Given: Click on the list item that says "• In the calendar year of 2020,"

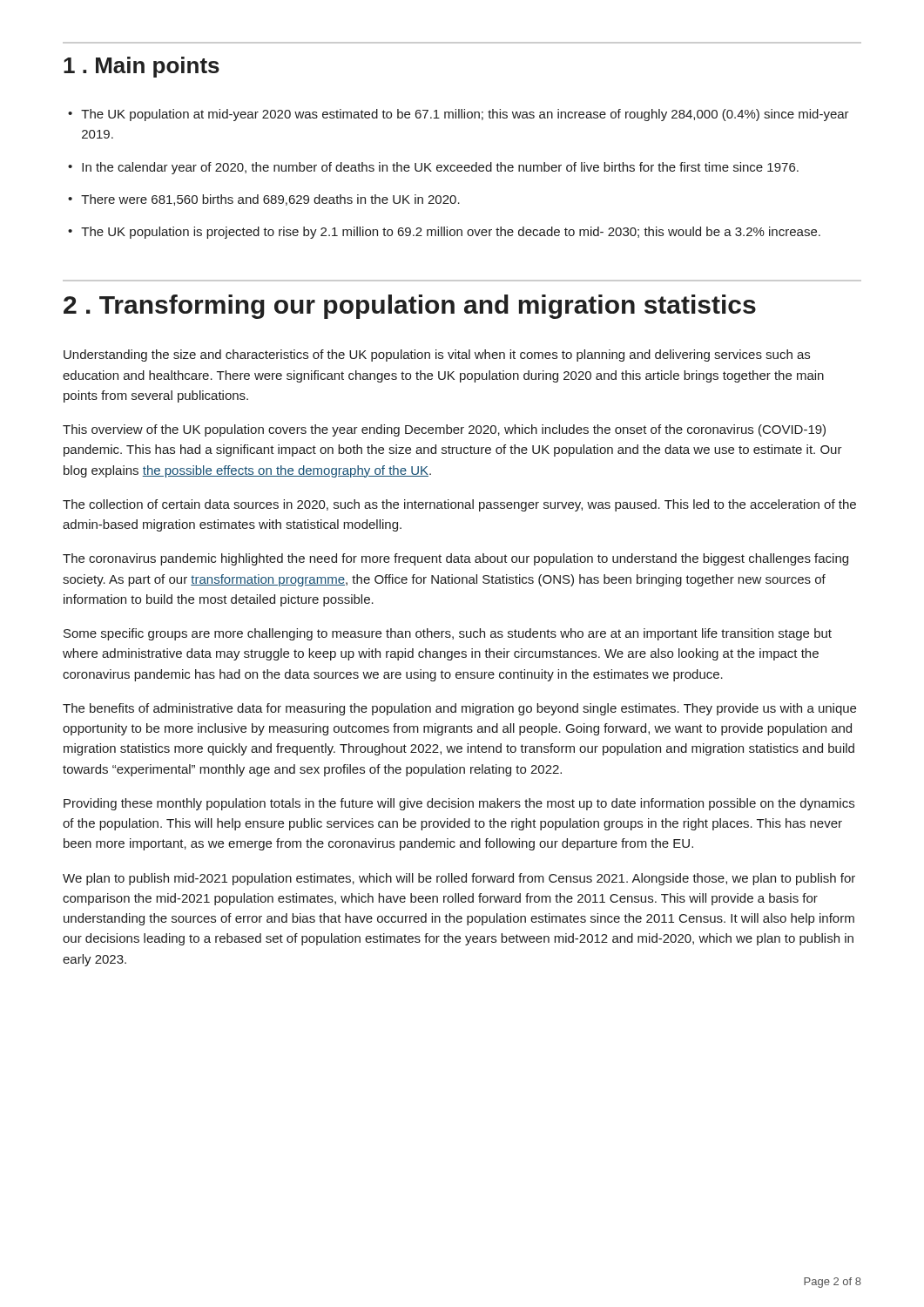Looking at the screenshot, I should coord(434,167).
